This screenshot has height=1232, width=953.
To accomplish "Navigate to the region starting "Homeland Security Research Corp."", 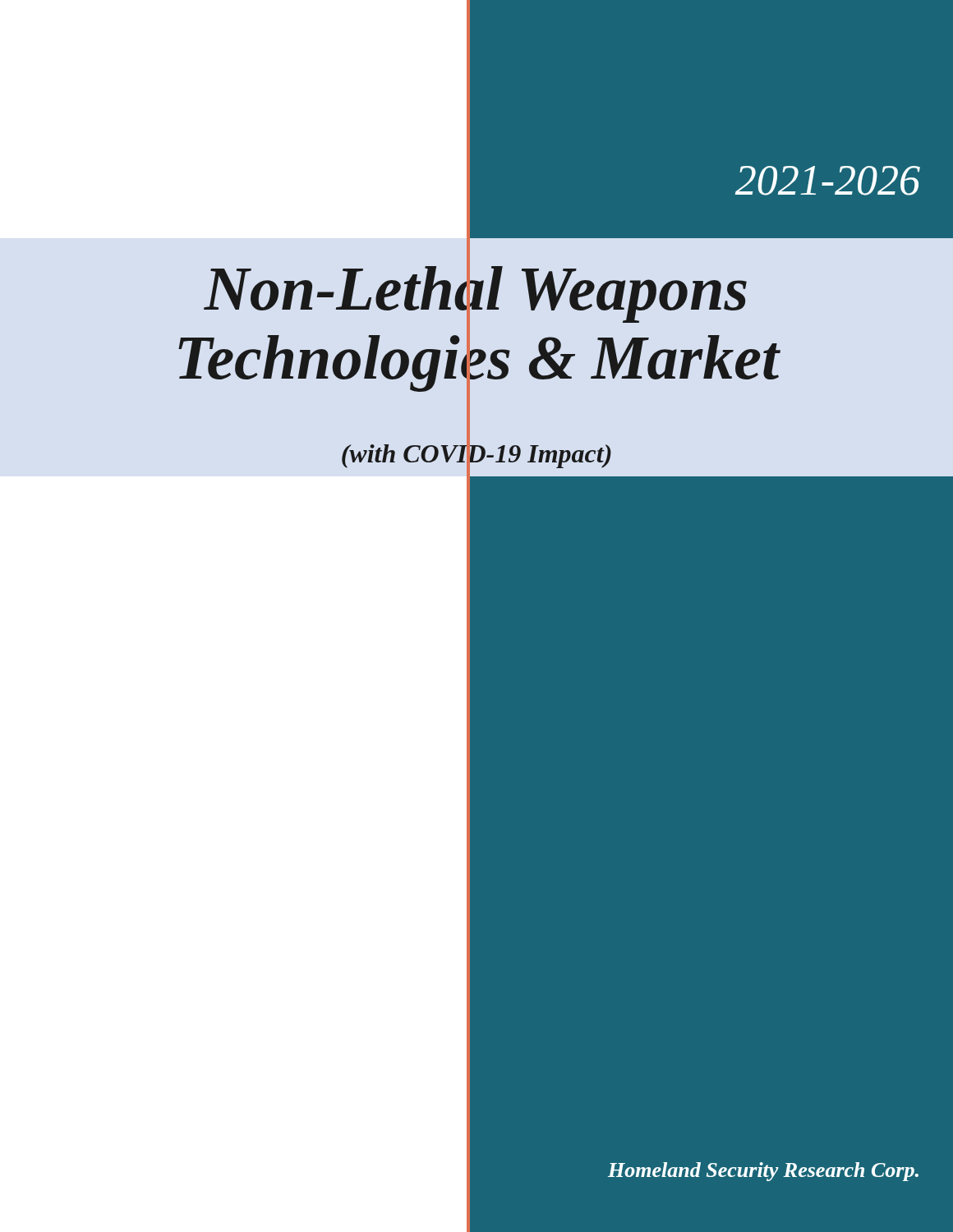I will pos(764,1170).
